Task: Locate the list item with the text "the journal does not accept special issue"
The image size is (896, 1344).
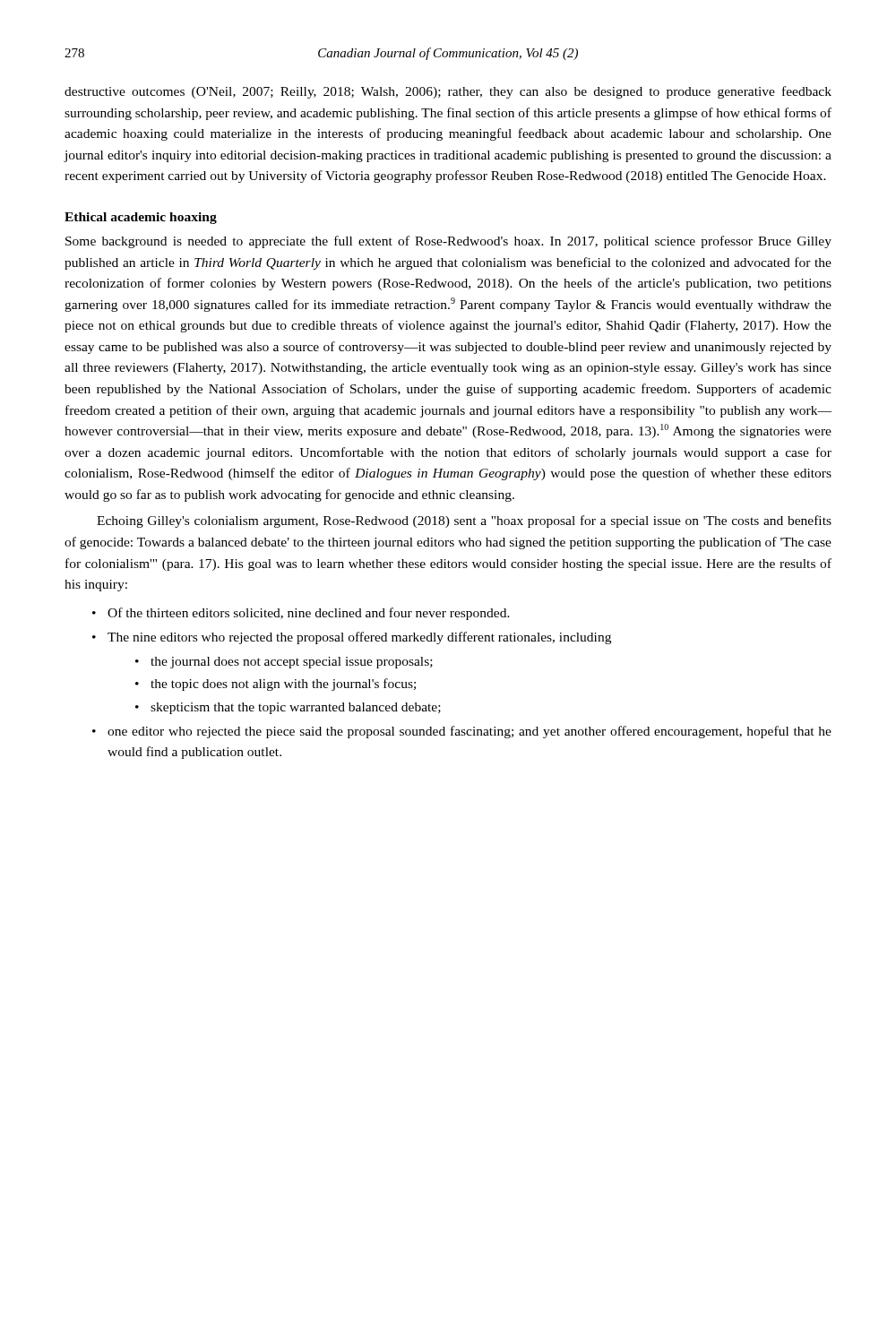Action: pyautogui.click(x=292, y=661)
